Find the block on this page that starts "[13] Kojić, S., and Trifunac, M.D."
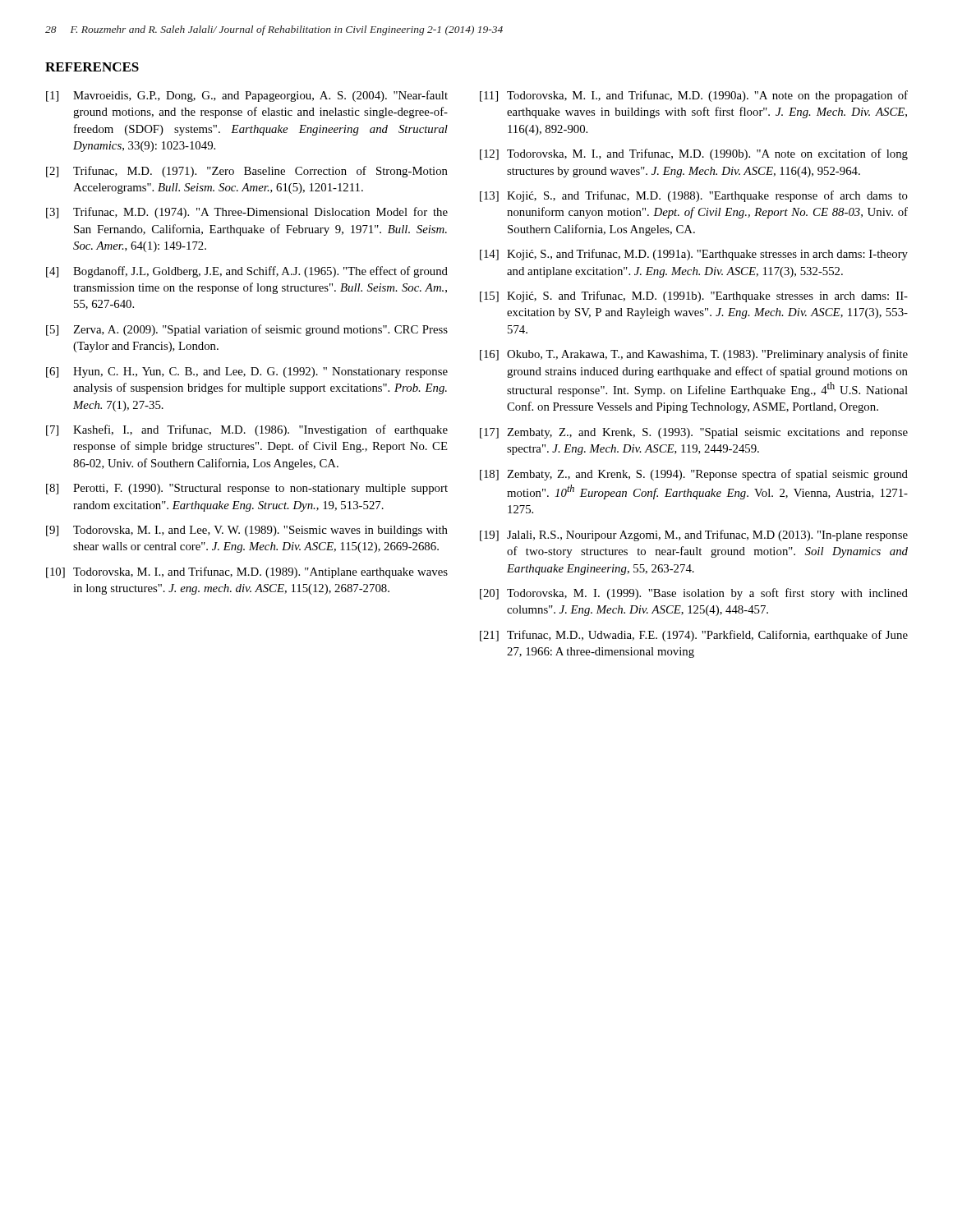This screenshot has width=953, height=1232. 693,212
